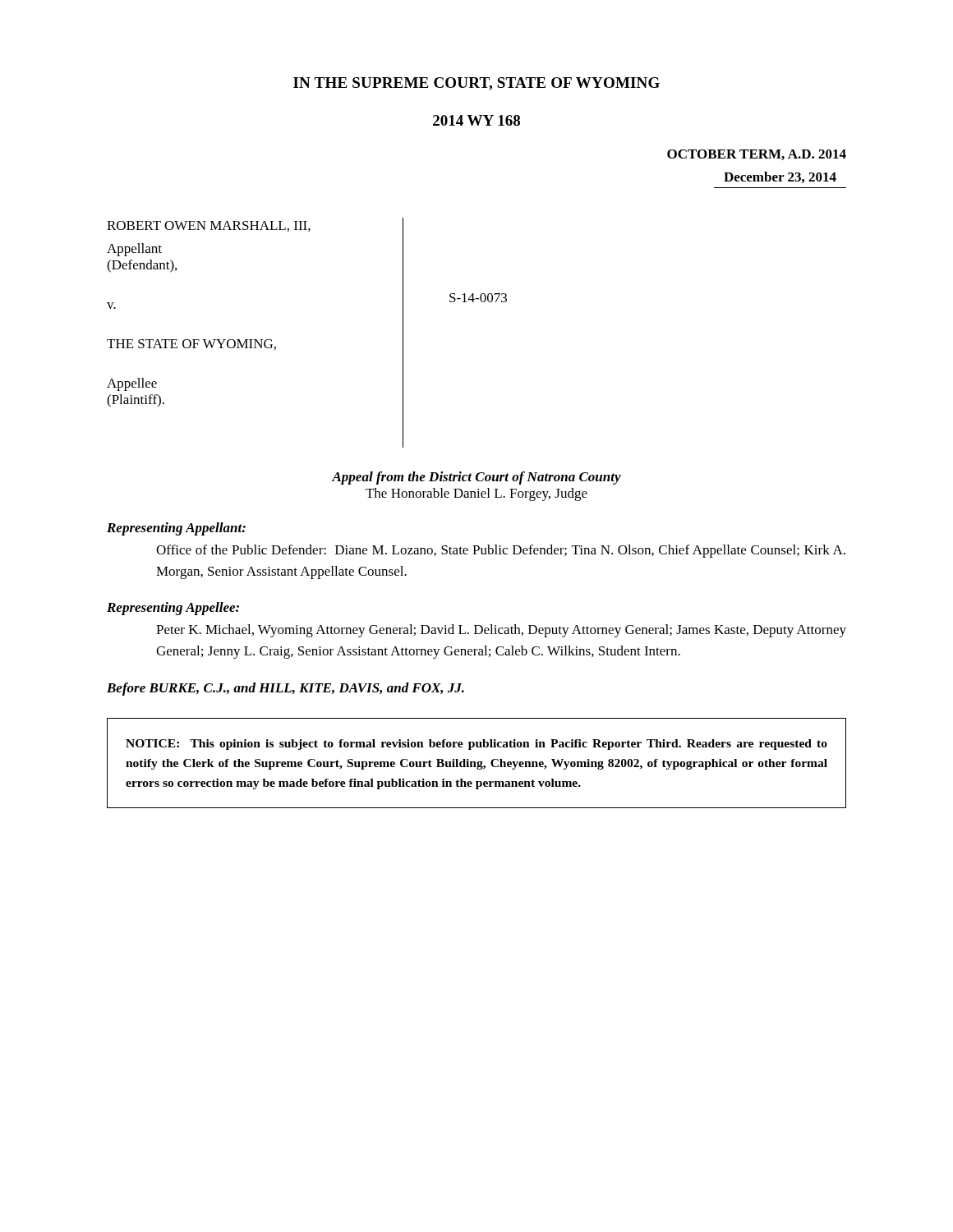This screenshot has width=953, height=1232.
Task: Click on the text block that says "Representing Appellant: Office of the"
Action: (476, 551)
